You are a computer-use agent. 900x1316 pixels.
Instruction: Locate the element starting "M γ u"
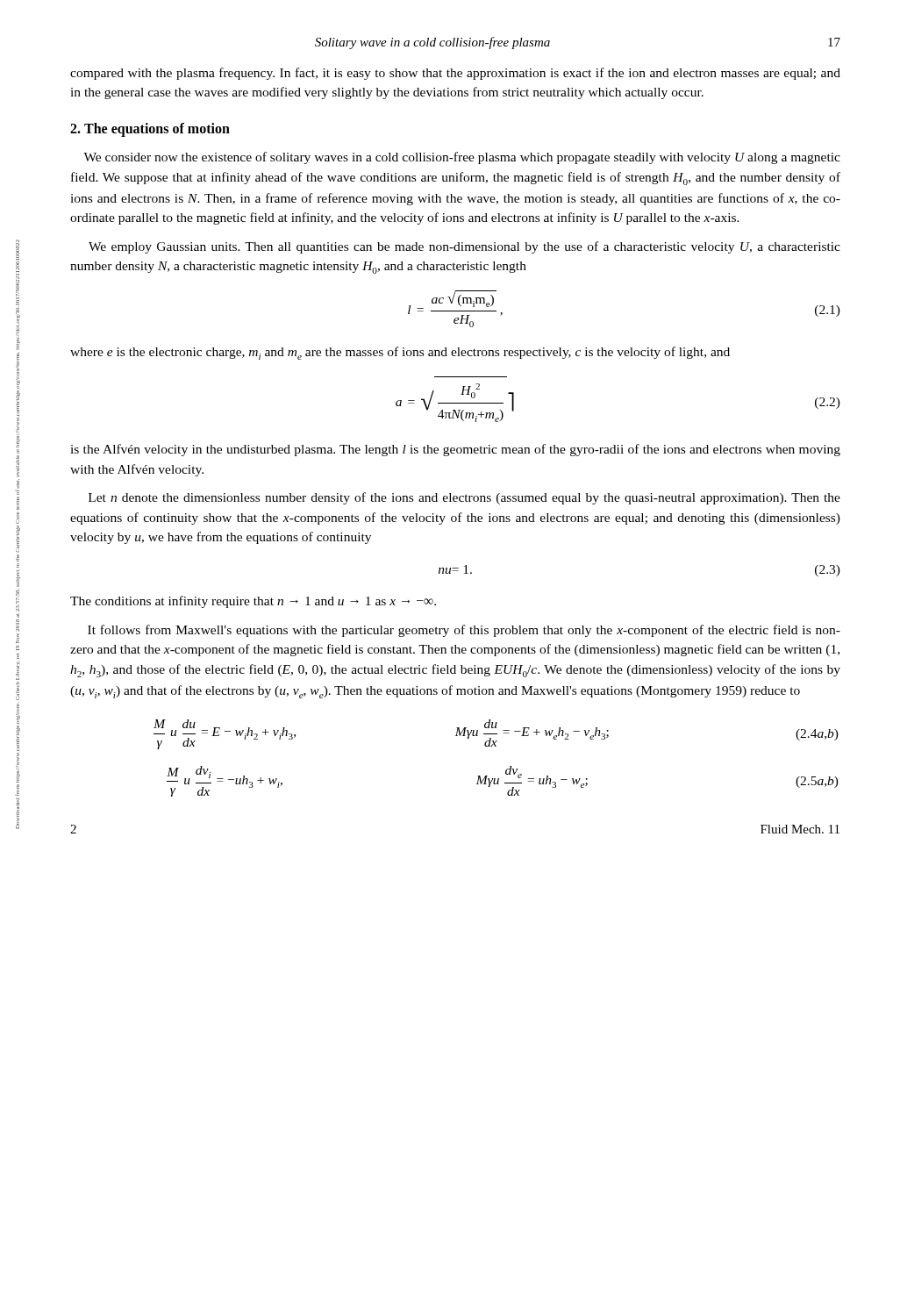click(496, 734)
